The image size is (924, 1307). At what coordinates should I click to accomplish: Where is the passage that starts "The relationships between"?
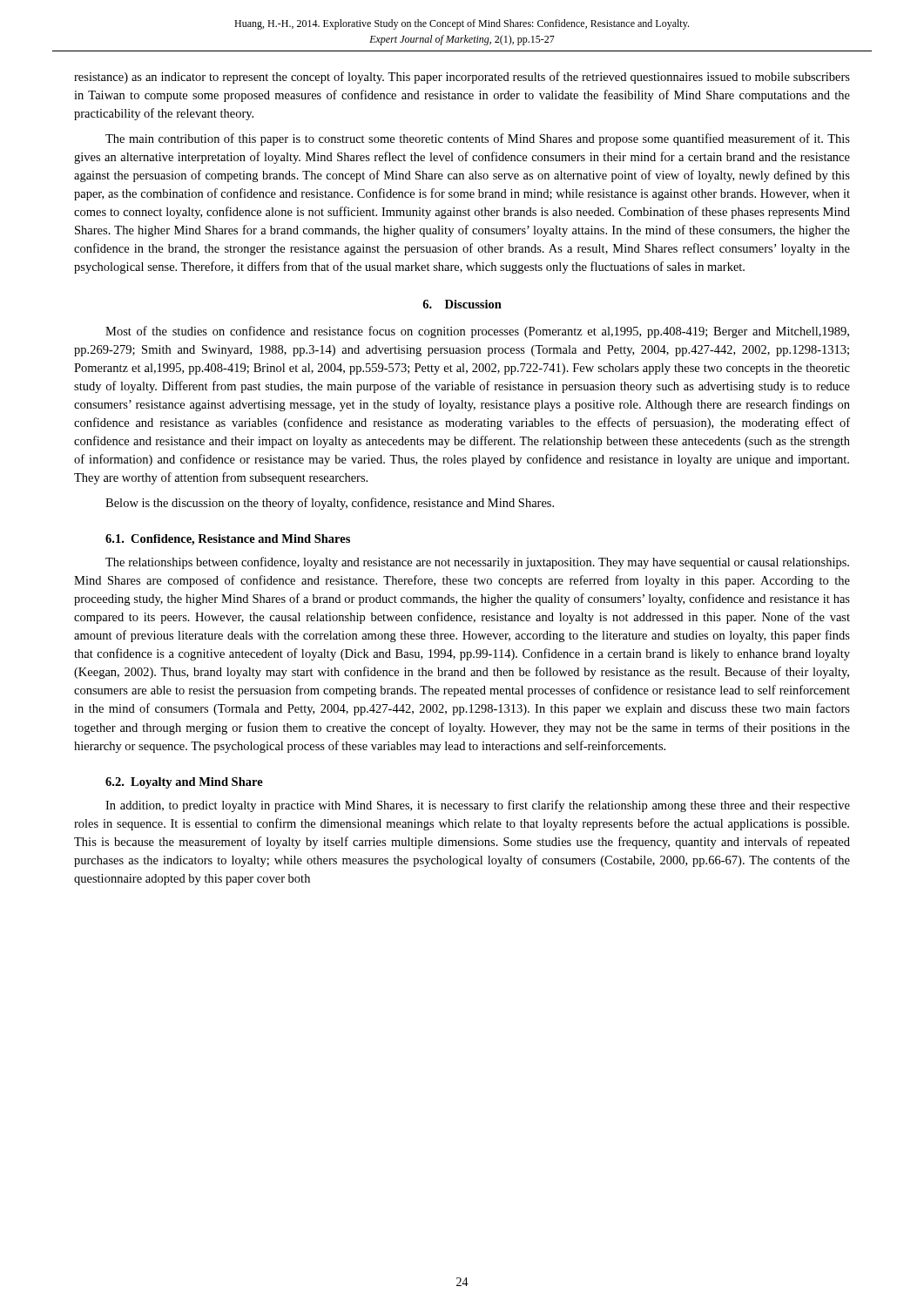462,654
